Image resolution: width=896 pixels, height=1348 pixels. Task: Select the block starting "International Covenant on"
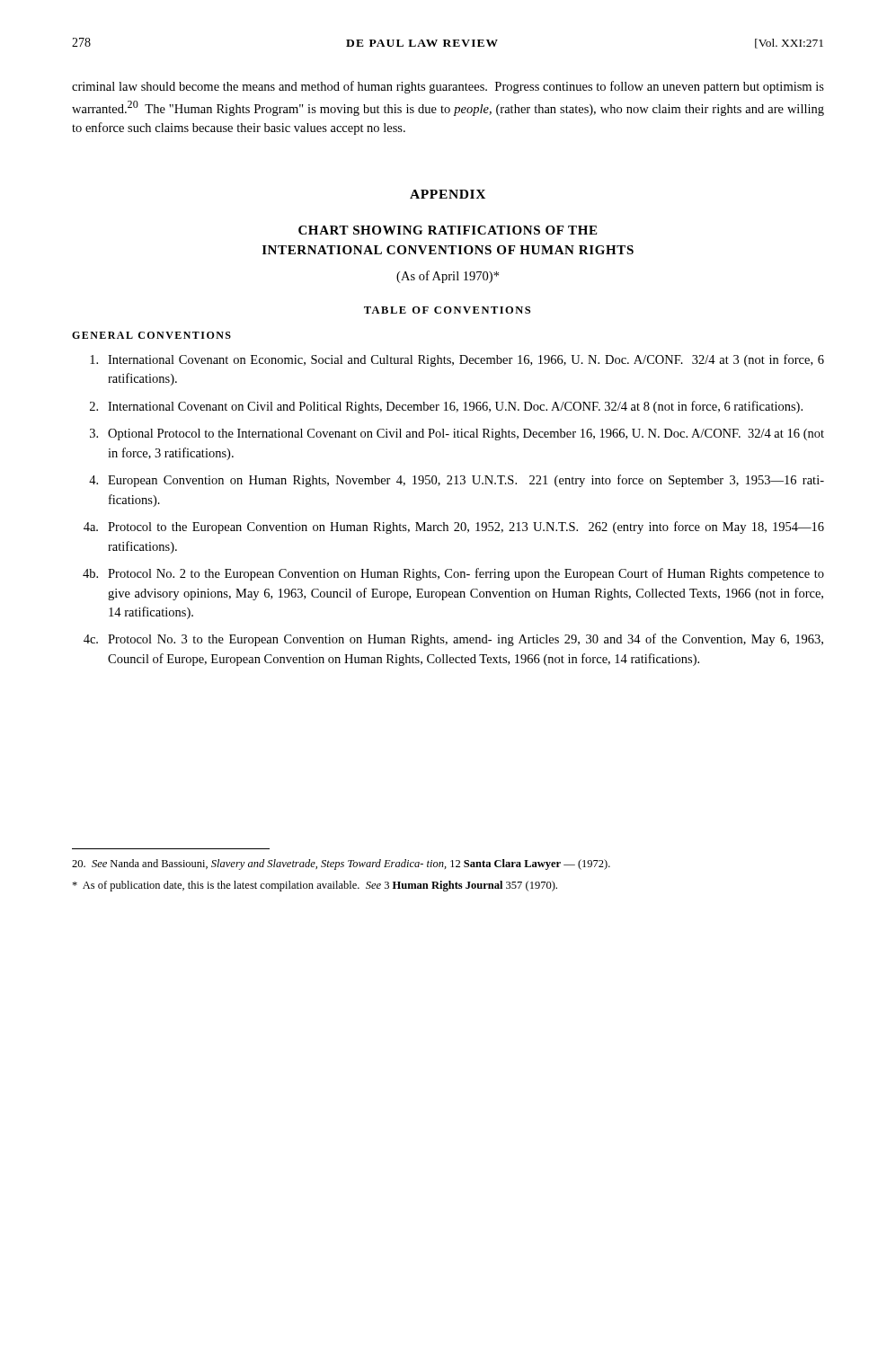click(448, 370)
